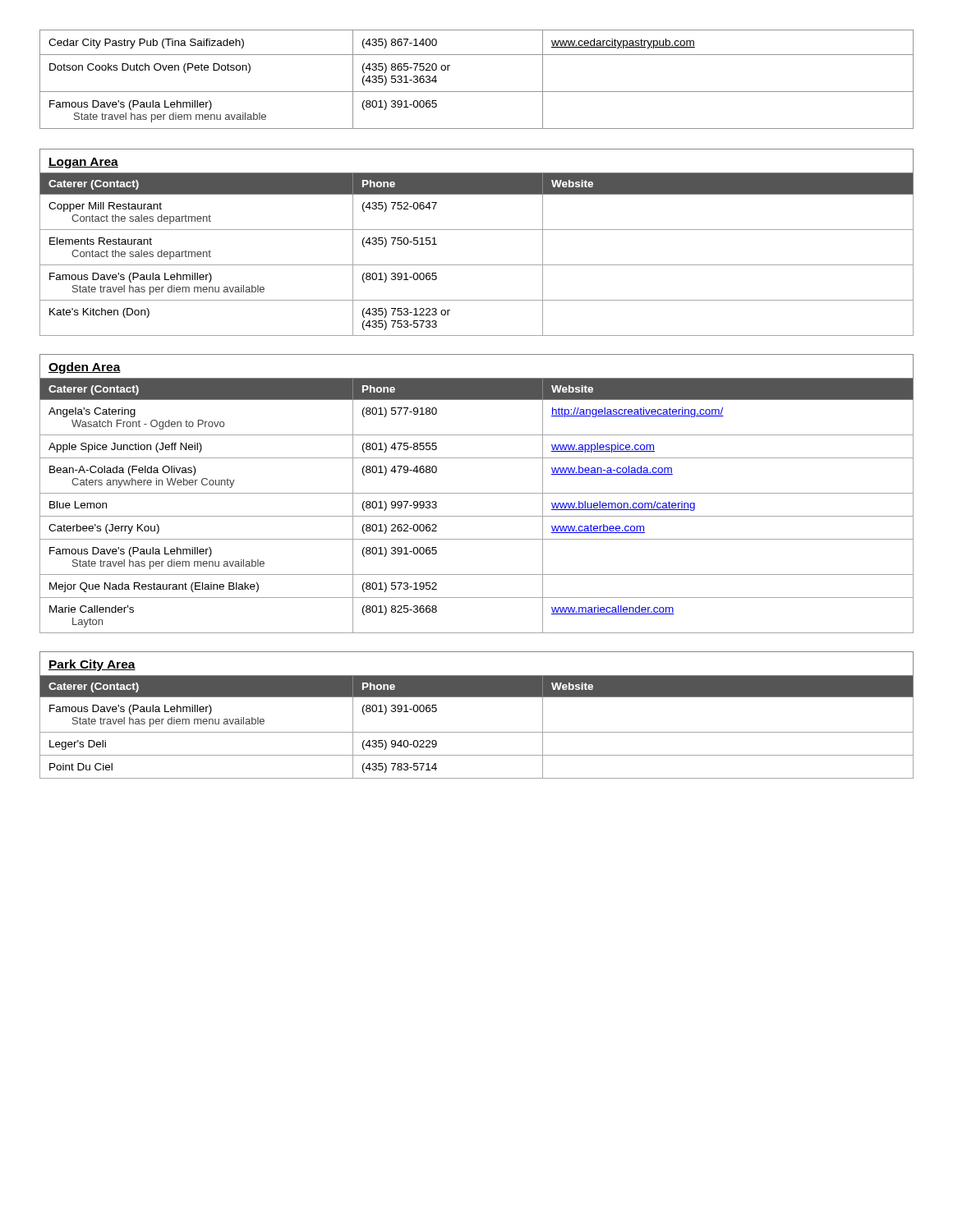Click on the table containing "(435) 867-1400"

click(x=476, y=79)
